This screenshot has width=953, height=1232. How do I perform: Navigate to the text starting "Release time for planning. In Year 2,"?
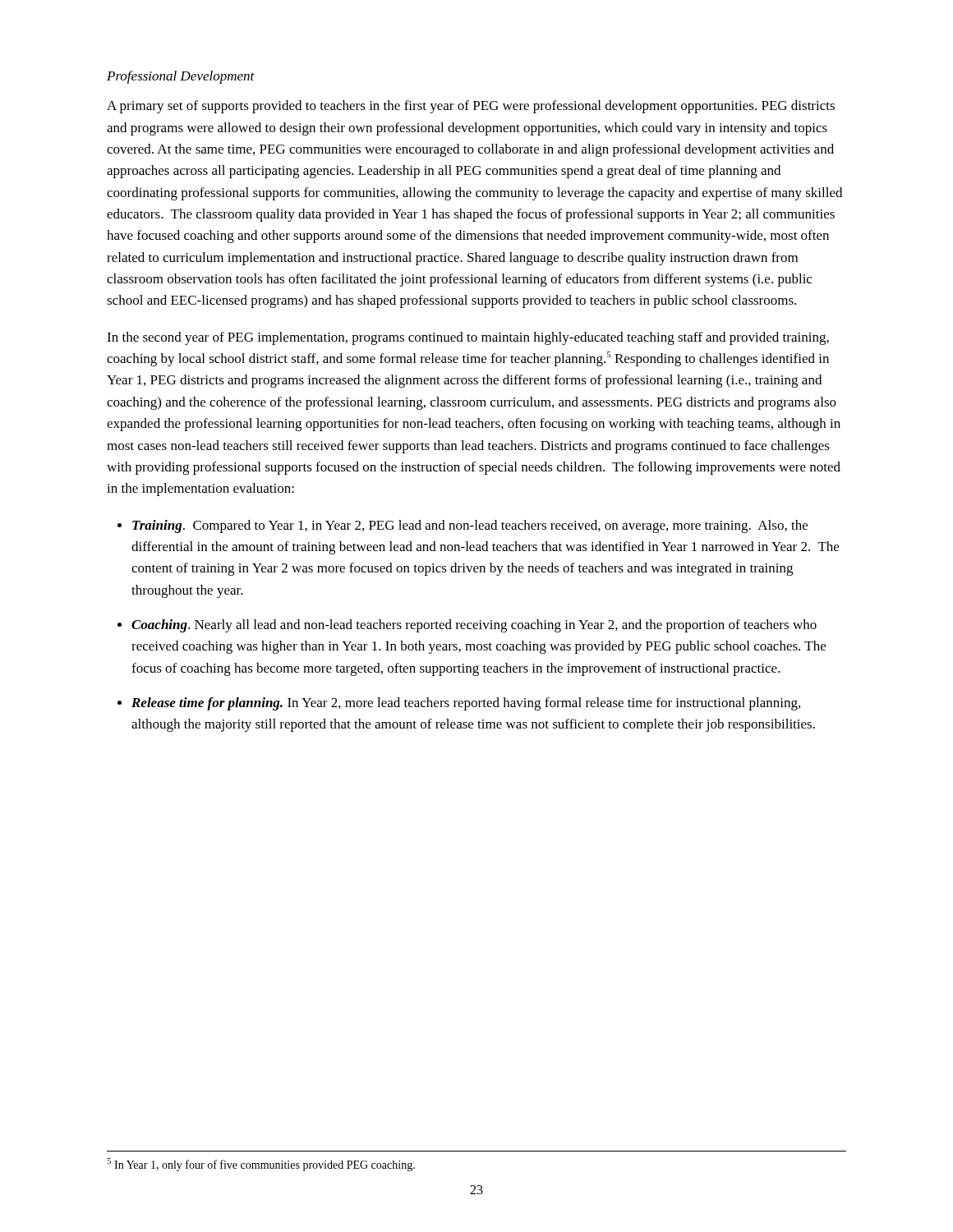coord(489,714)
